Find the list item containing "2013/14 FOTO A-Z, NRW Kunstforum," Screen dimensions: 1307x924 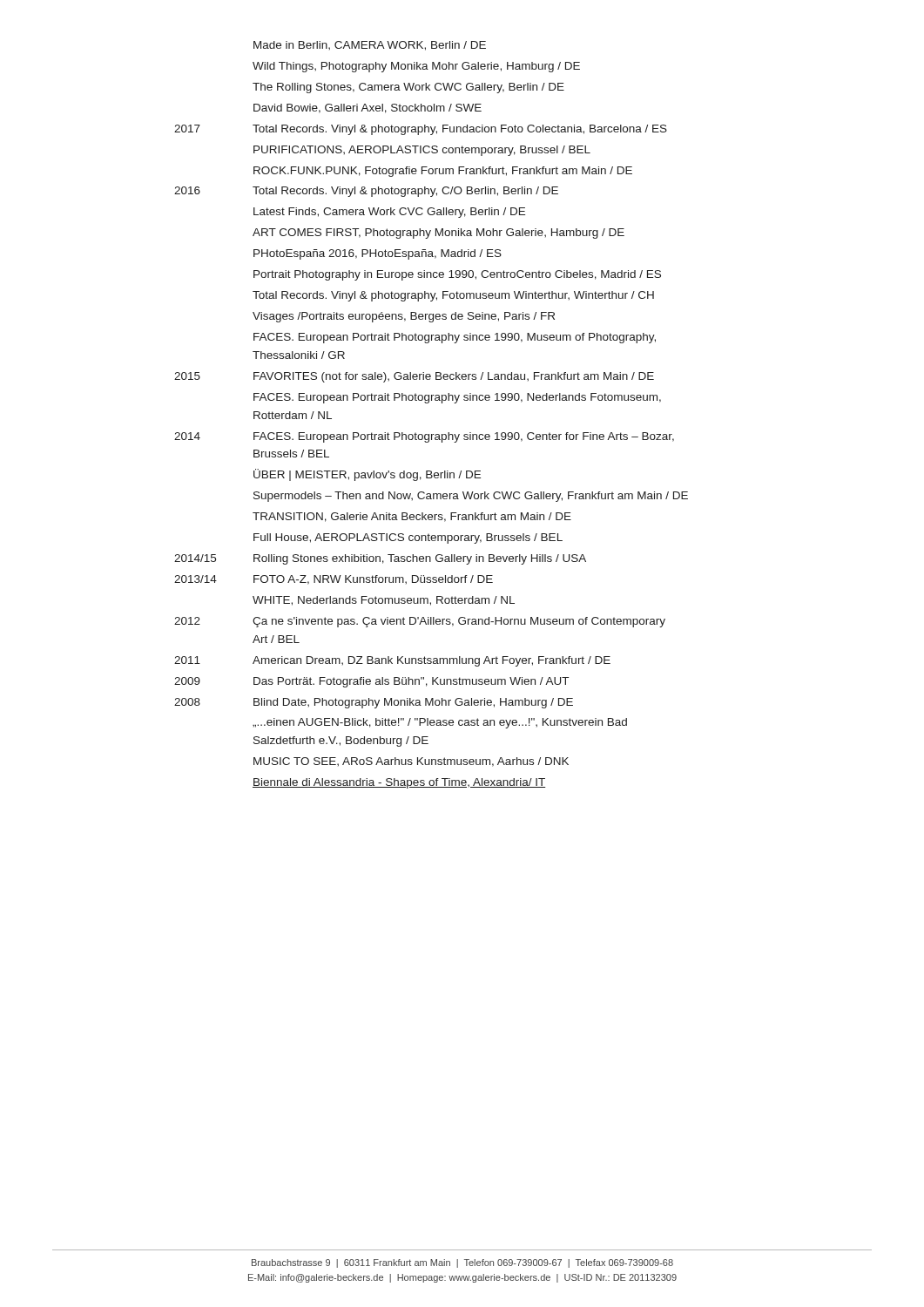pos(334,580)
